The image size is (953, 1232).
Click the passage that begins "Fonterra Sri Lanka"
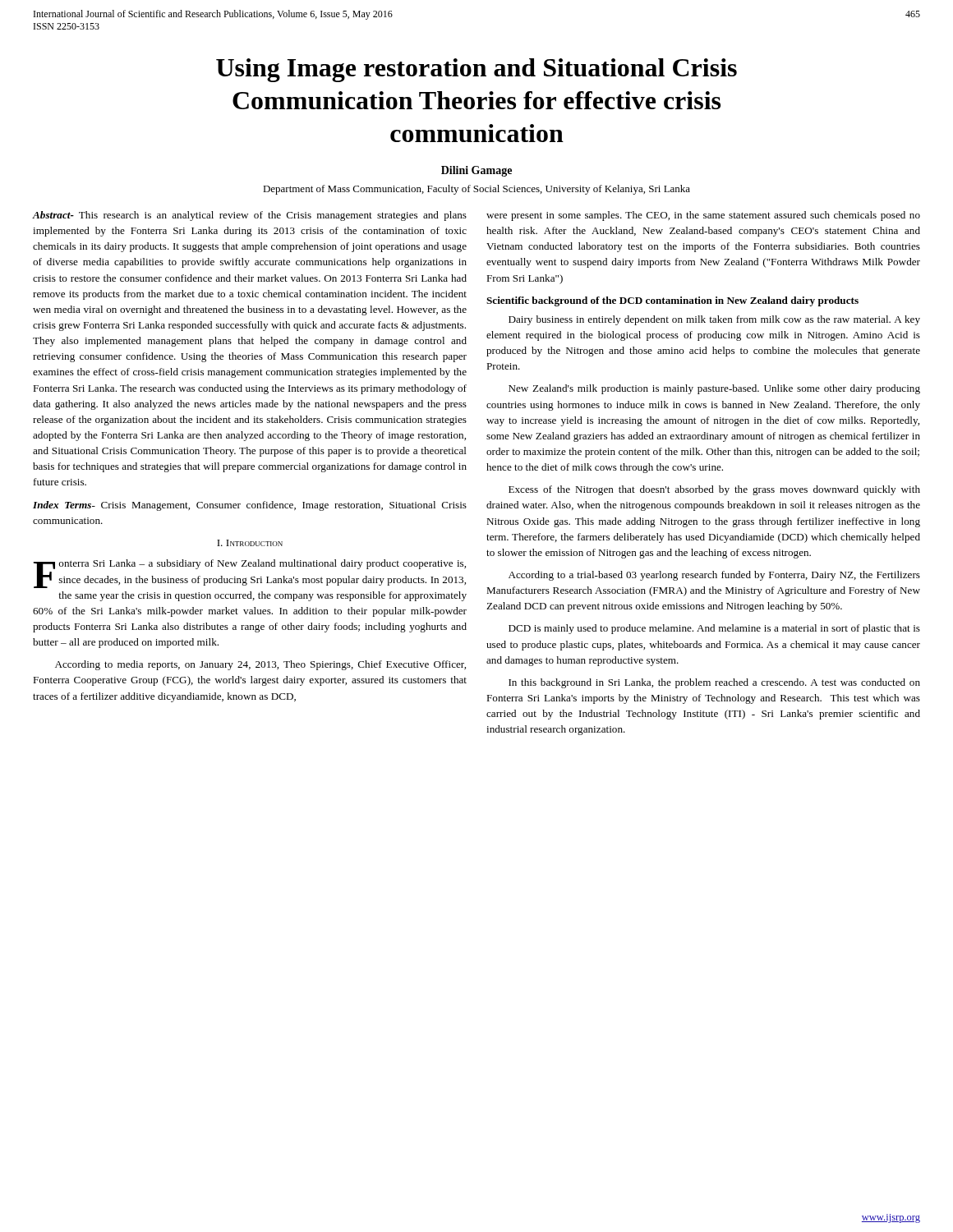250,603
